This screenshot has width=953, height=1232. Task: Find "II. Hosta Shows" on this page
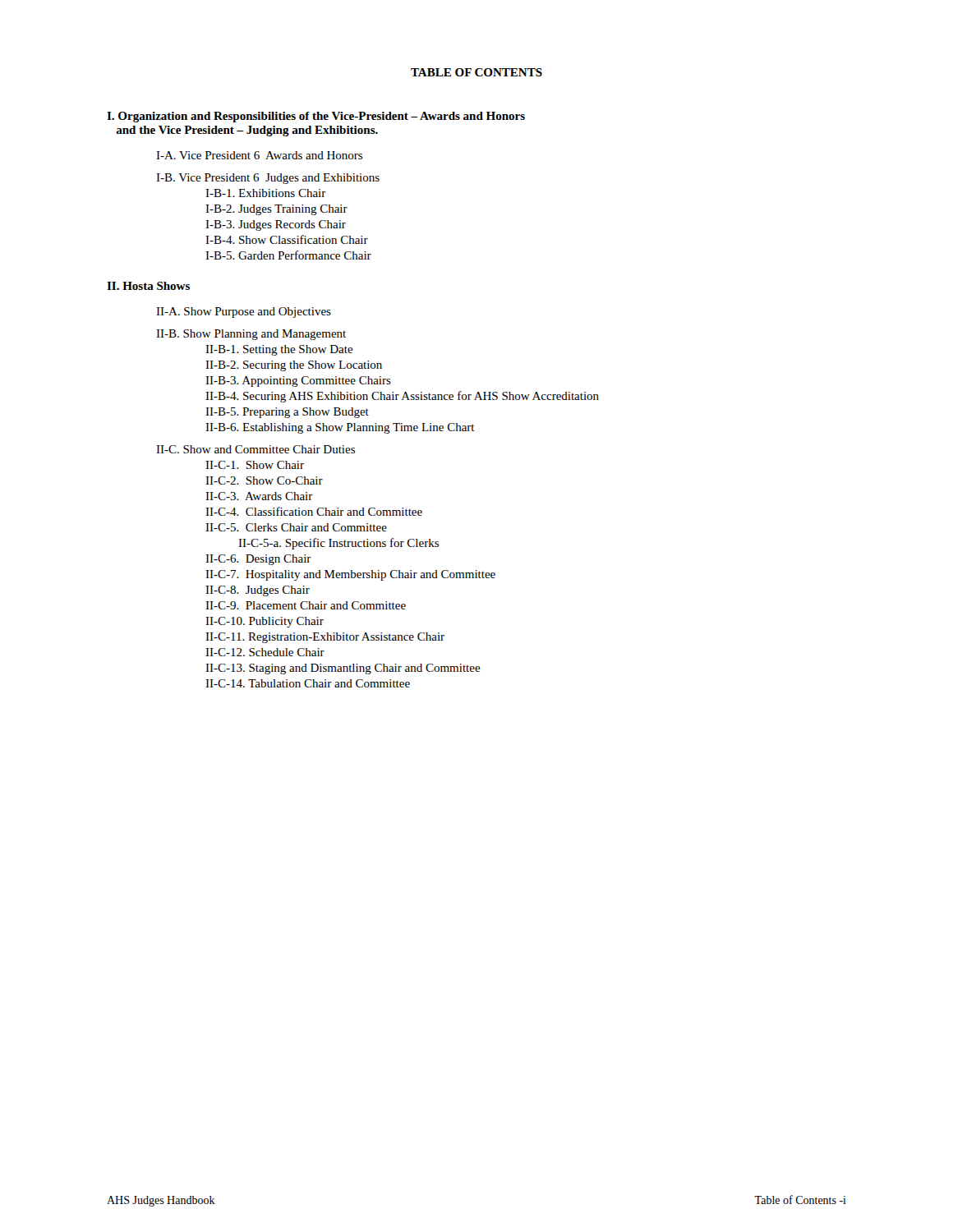pos(148,286)
